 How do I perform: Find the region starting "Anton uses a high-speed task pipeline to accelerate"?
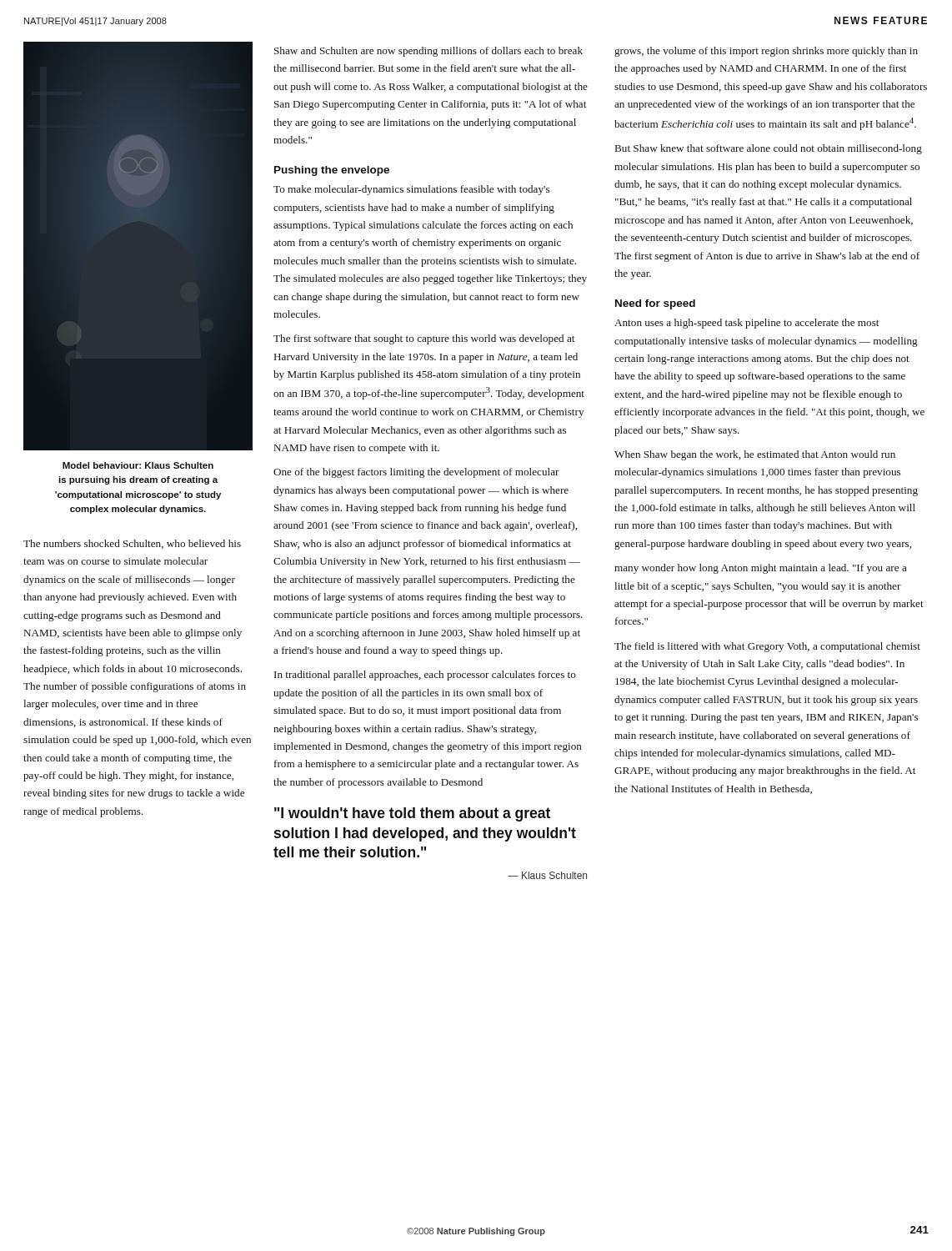point(772,556)
